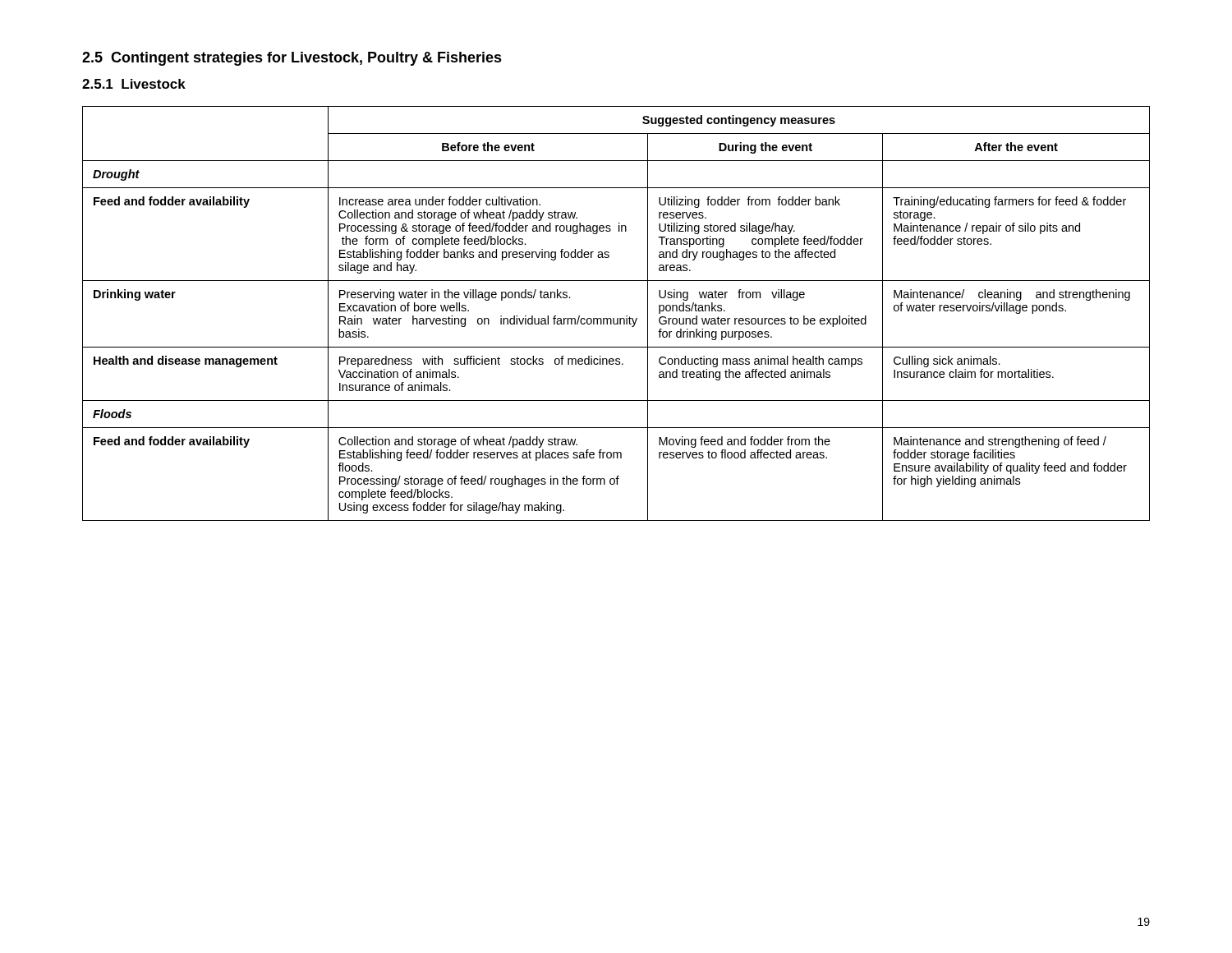Find the region starting "2.5 Contingent strategies for Livestock, Poultry & Fisheries"
The image size is (1232, 953).
click(x=292, y=58)
